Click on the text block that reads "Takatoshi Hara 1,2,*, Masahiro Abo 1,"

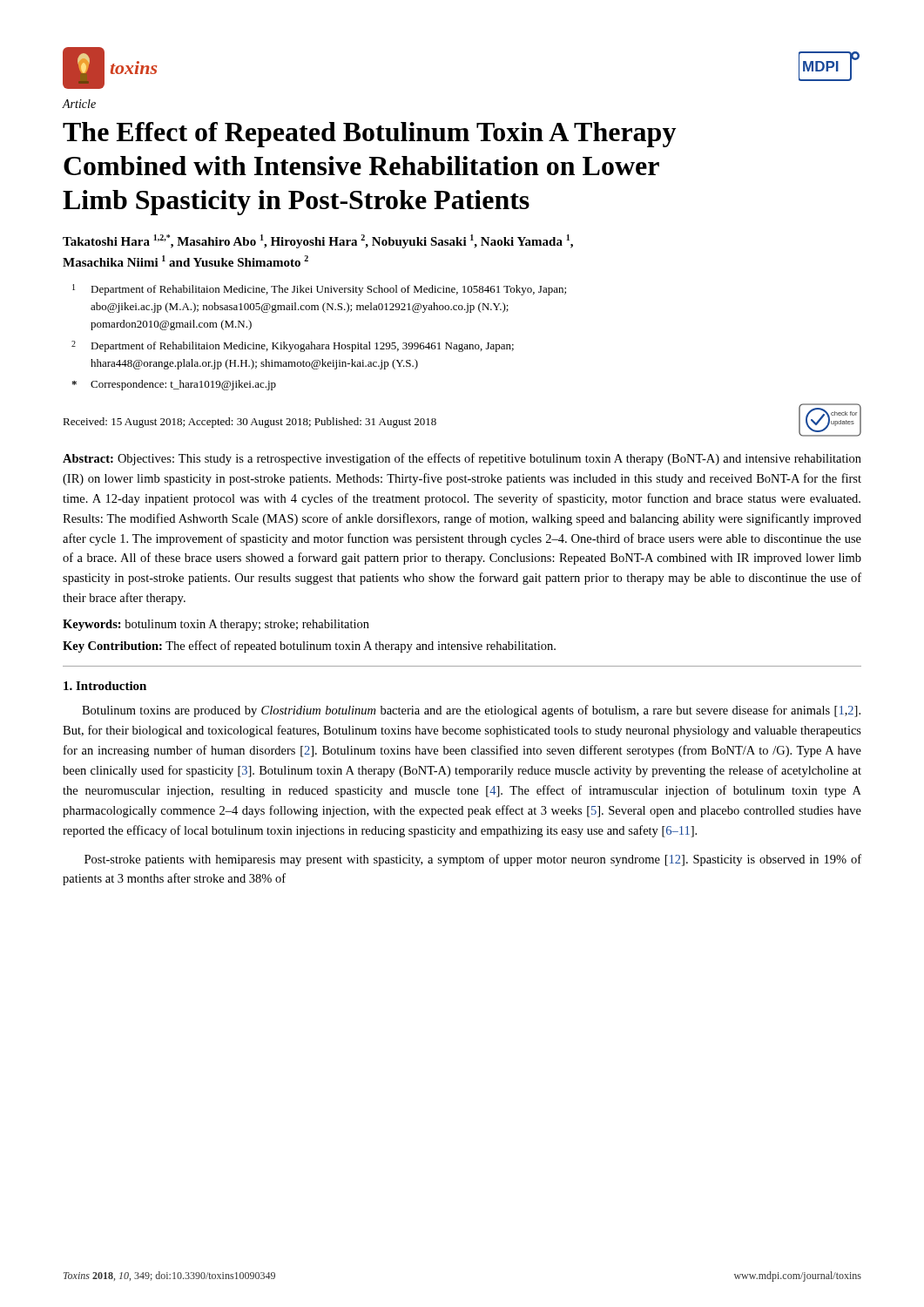pos(318,251)
